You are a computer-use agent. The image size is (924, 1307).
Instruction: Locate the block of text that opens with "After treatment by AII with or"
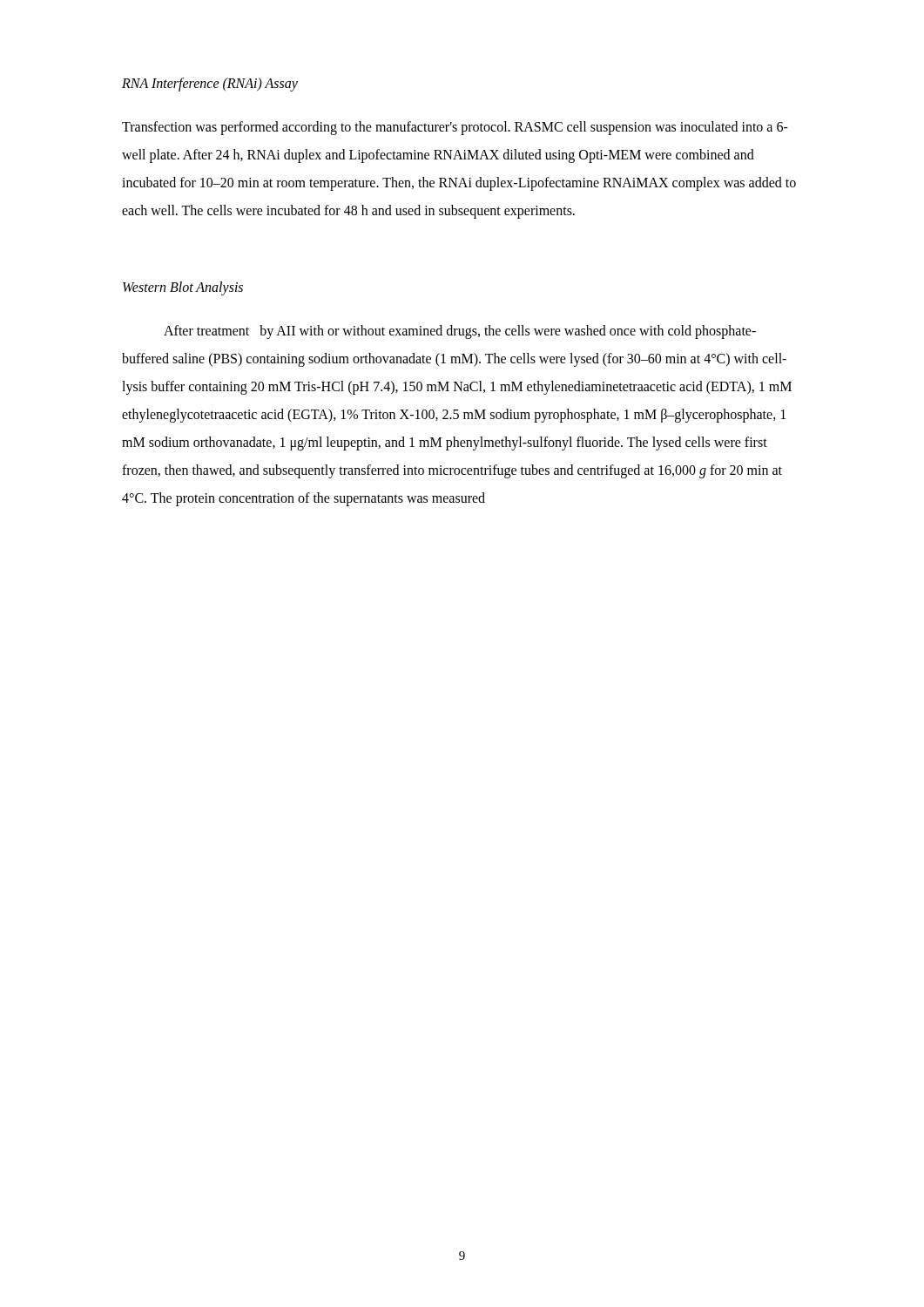[457, 414]
